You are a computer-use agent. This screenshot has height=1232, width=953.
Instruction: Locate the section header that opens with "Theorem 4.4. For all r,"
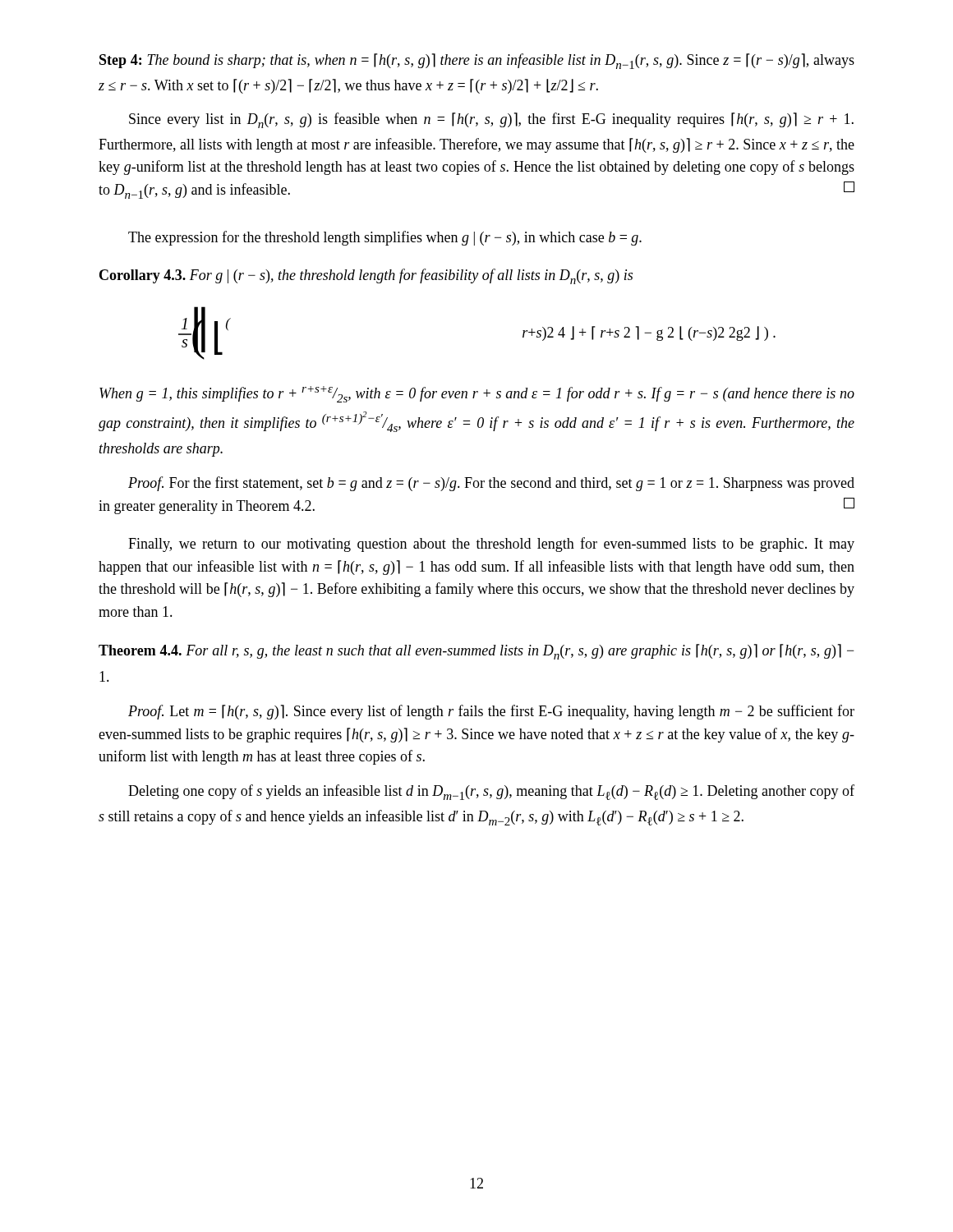tap(476, 664)
